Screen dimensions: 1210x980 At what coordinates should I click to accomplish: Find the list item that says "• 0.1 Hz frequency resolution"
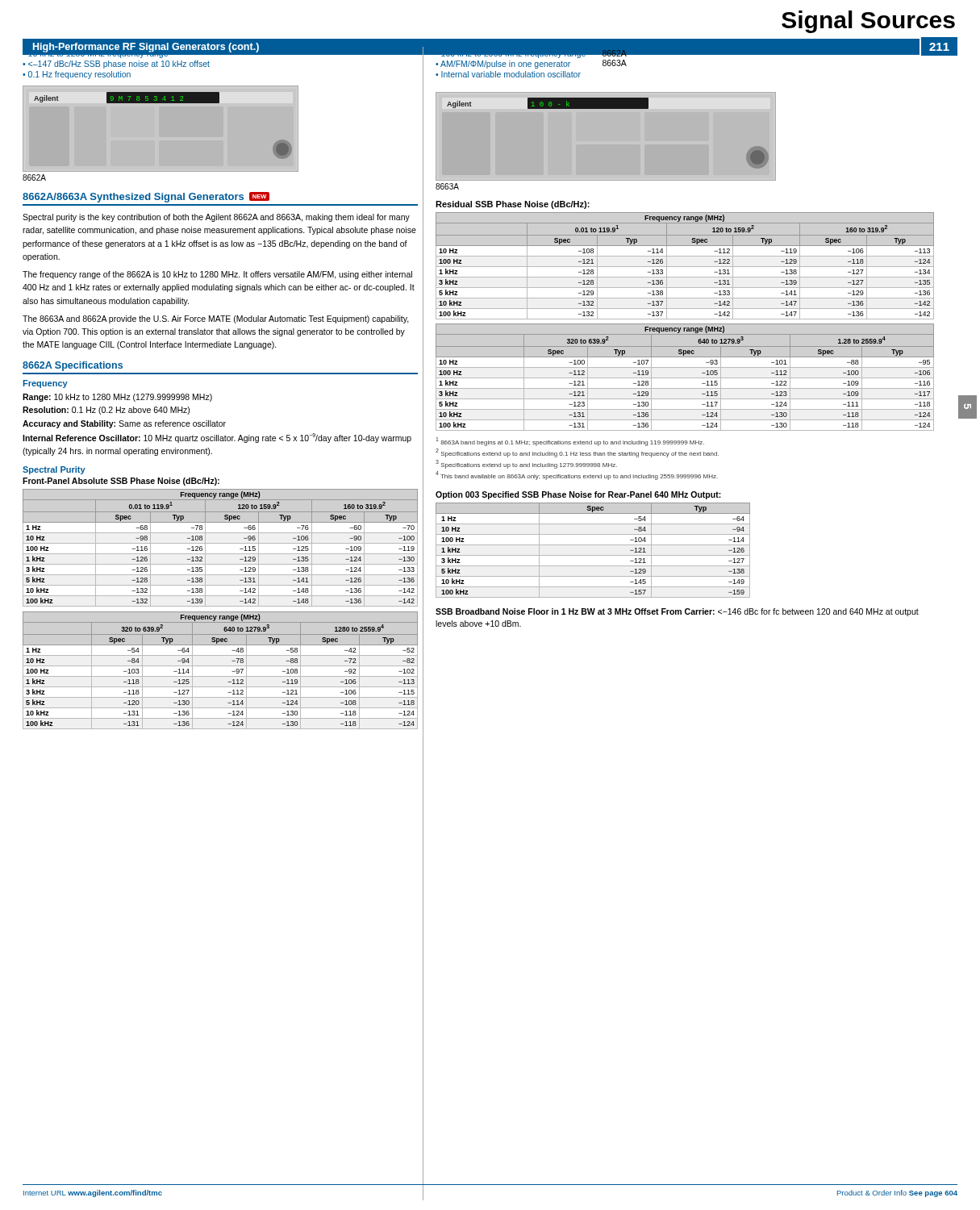(77, 74)
